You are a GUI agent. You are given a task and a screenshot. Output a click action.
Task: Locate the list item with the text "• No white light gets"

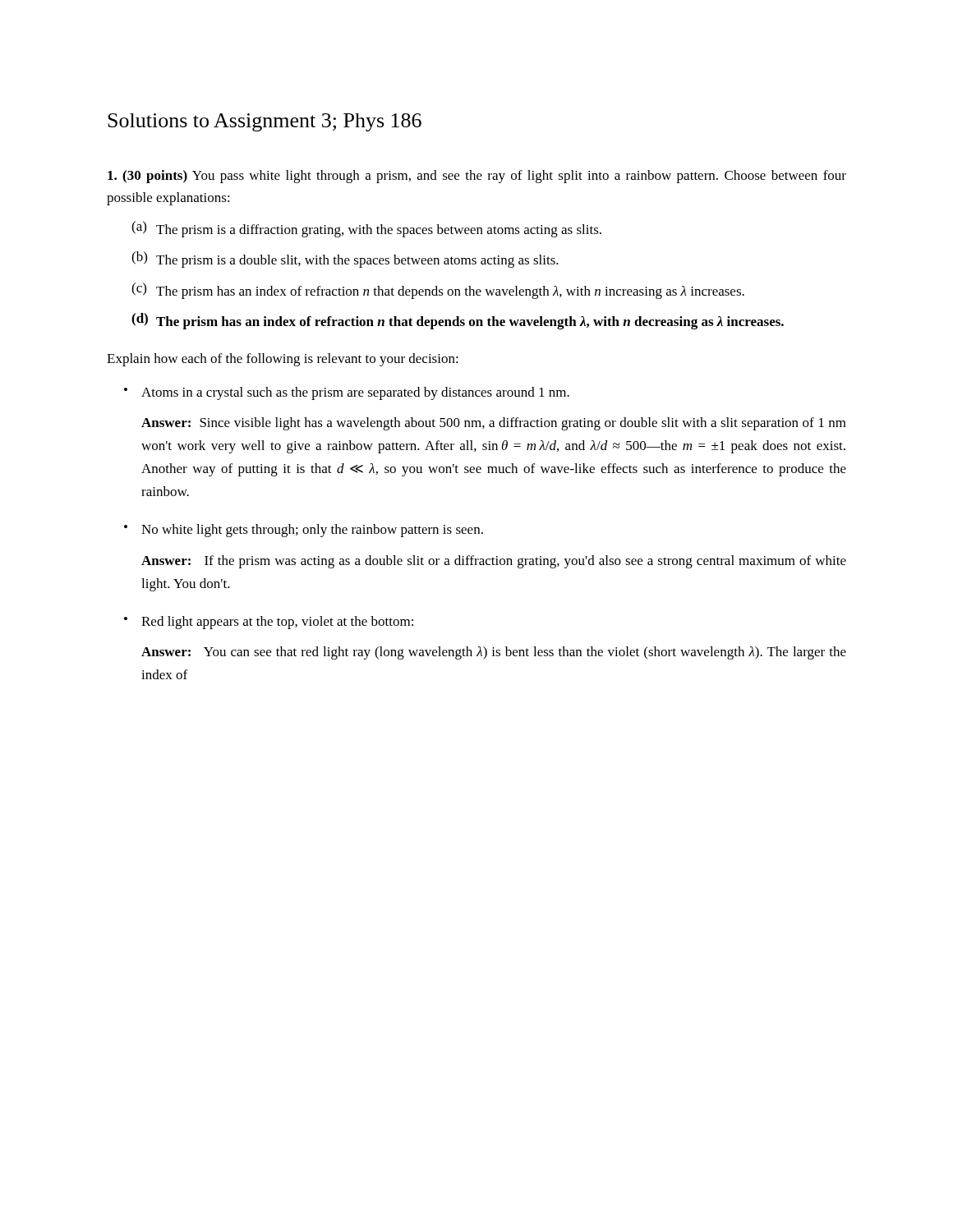pos(485,530)
